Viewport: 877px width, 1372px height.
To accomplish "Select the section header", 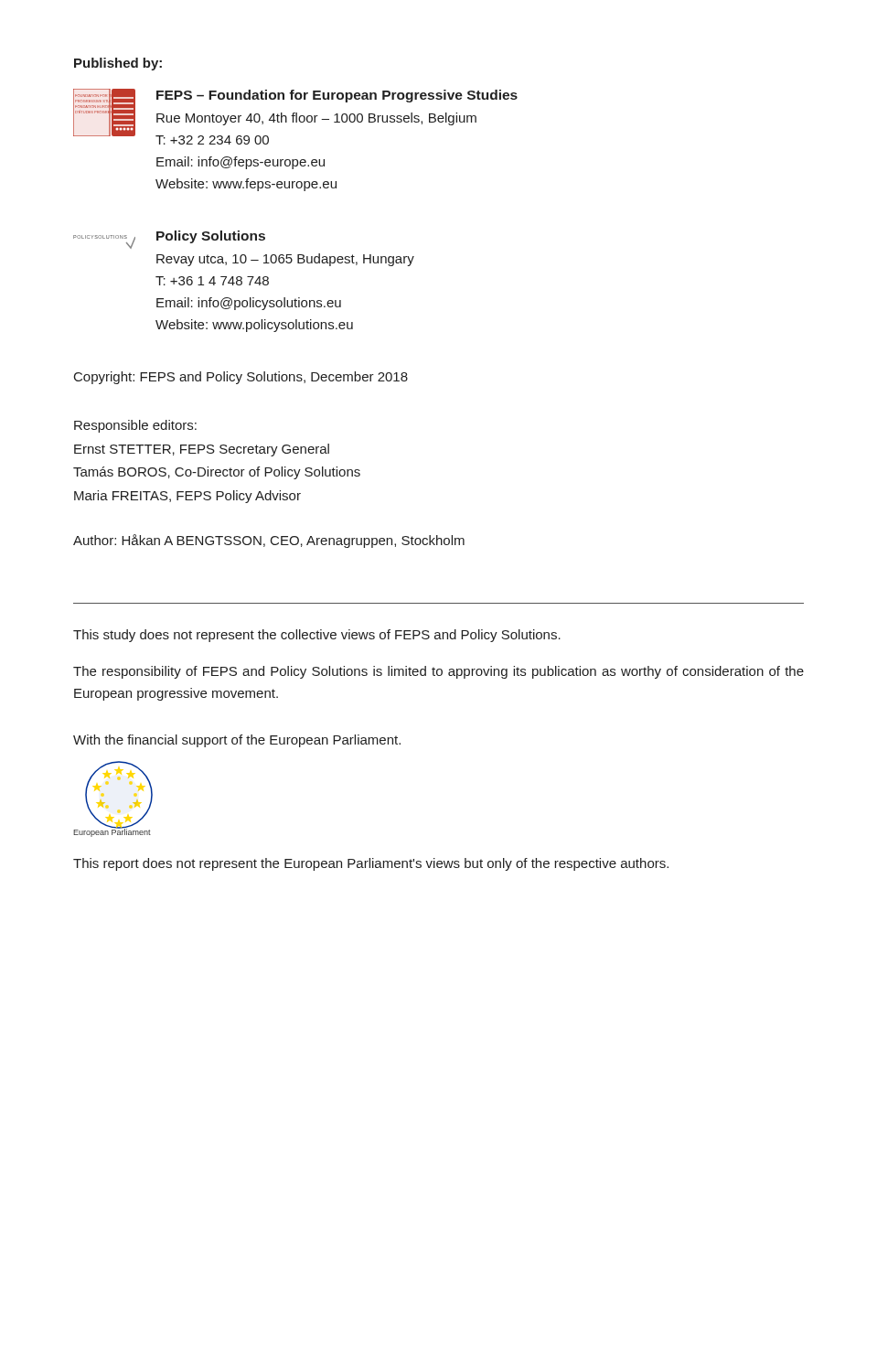I will [x=118, y=63].
